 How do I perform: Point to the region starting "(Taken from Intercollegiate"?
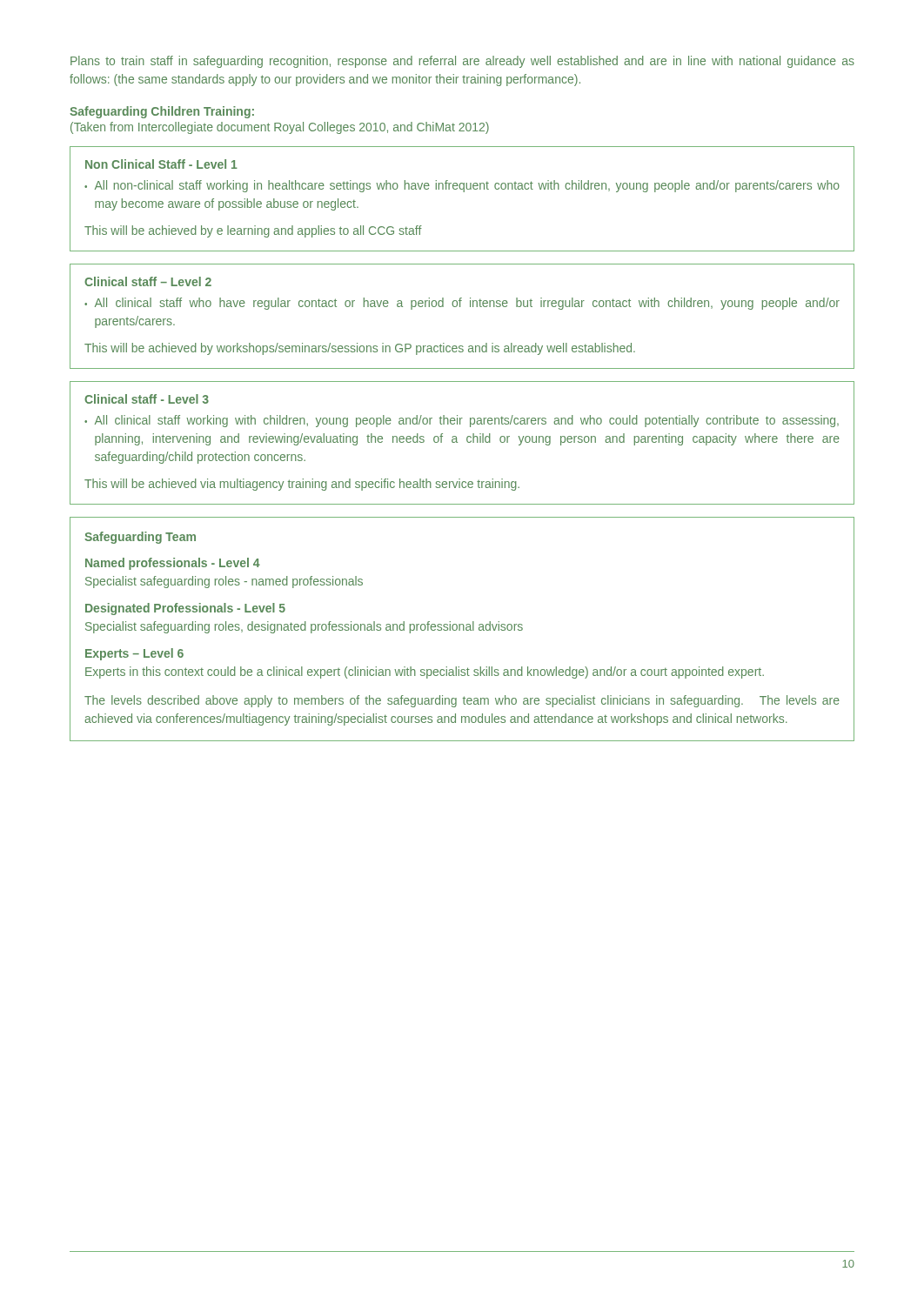[x=280, y=127]
